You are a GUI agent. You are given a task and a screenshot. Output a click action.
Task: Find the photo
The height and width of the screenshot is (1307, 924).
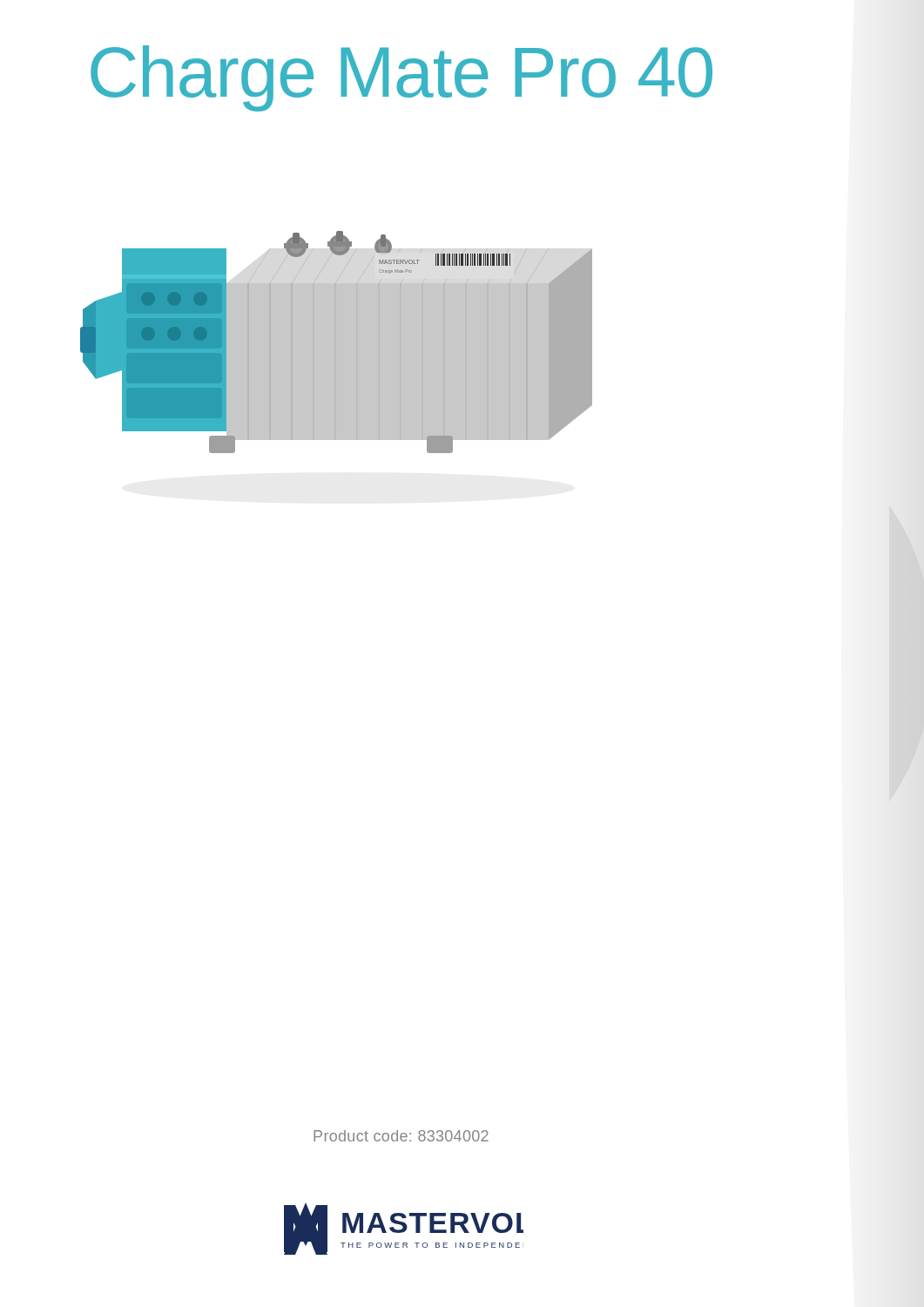pos(335,335)
